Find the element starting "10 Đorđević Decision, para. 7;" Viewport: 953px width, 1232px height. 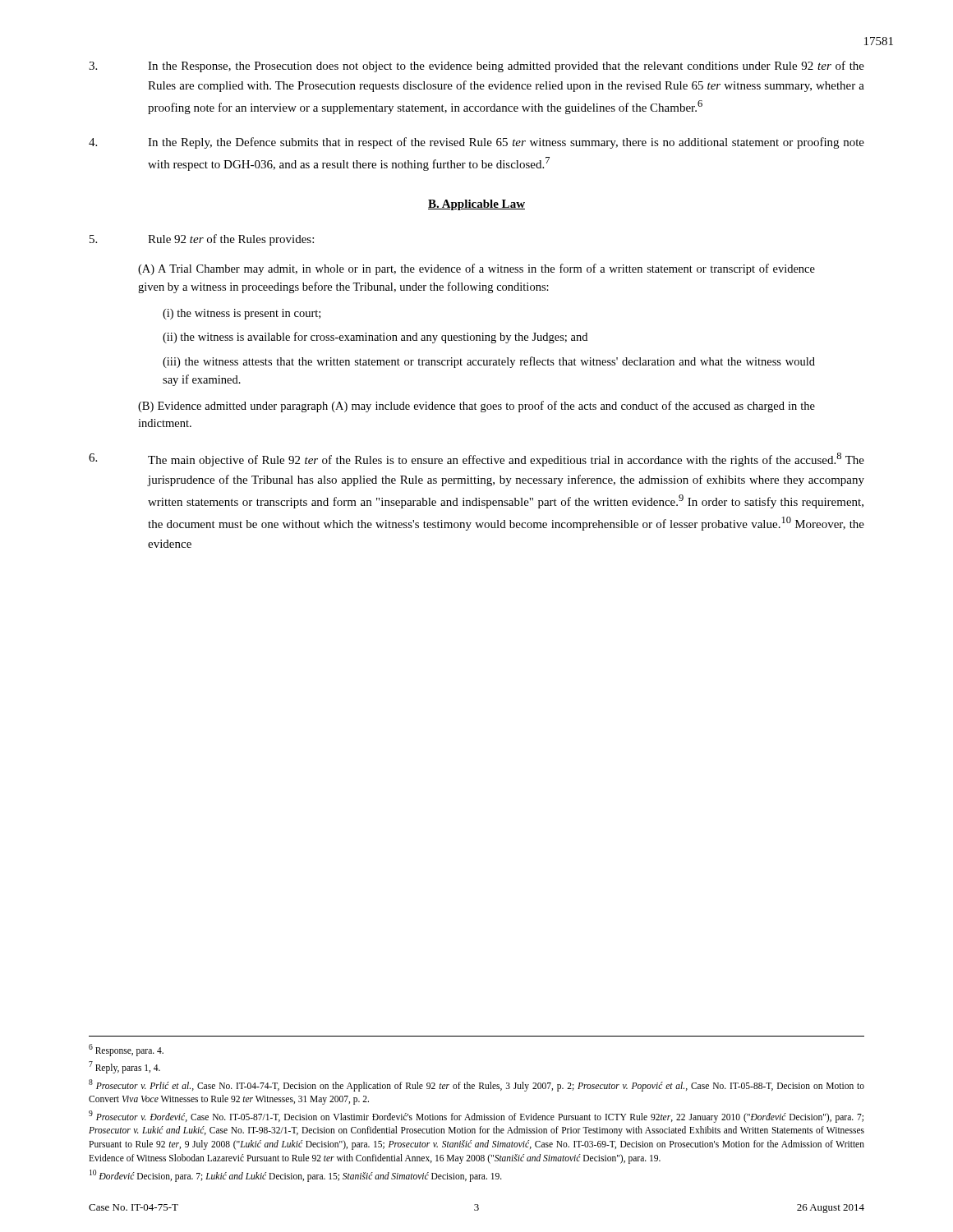pyautogui.click(x=295, y=1174)
